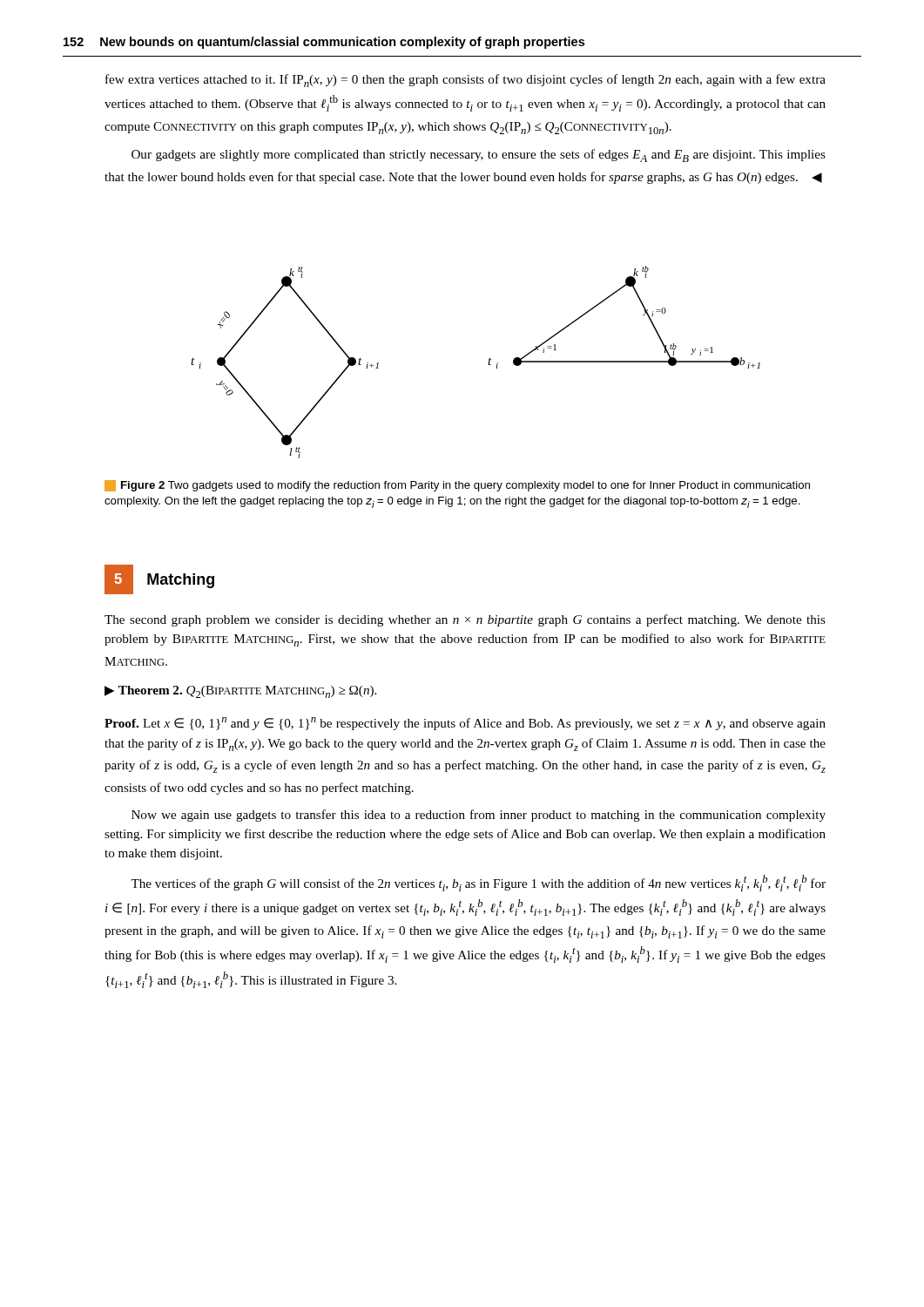Locate the illustration
The width and height of the screenshot is (924, 1307).
coord(465,362)
